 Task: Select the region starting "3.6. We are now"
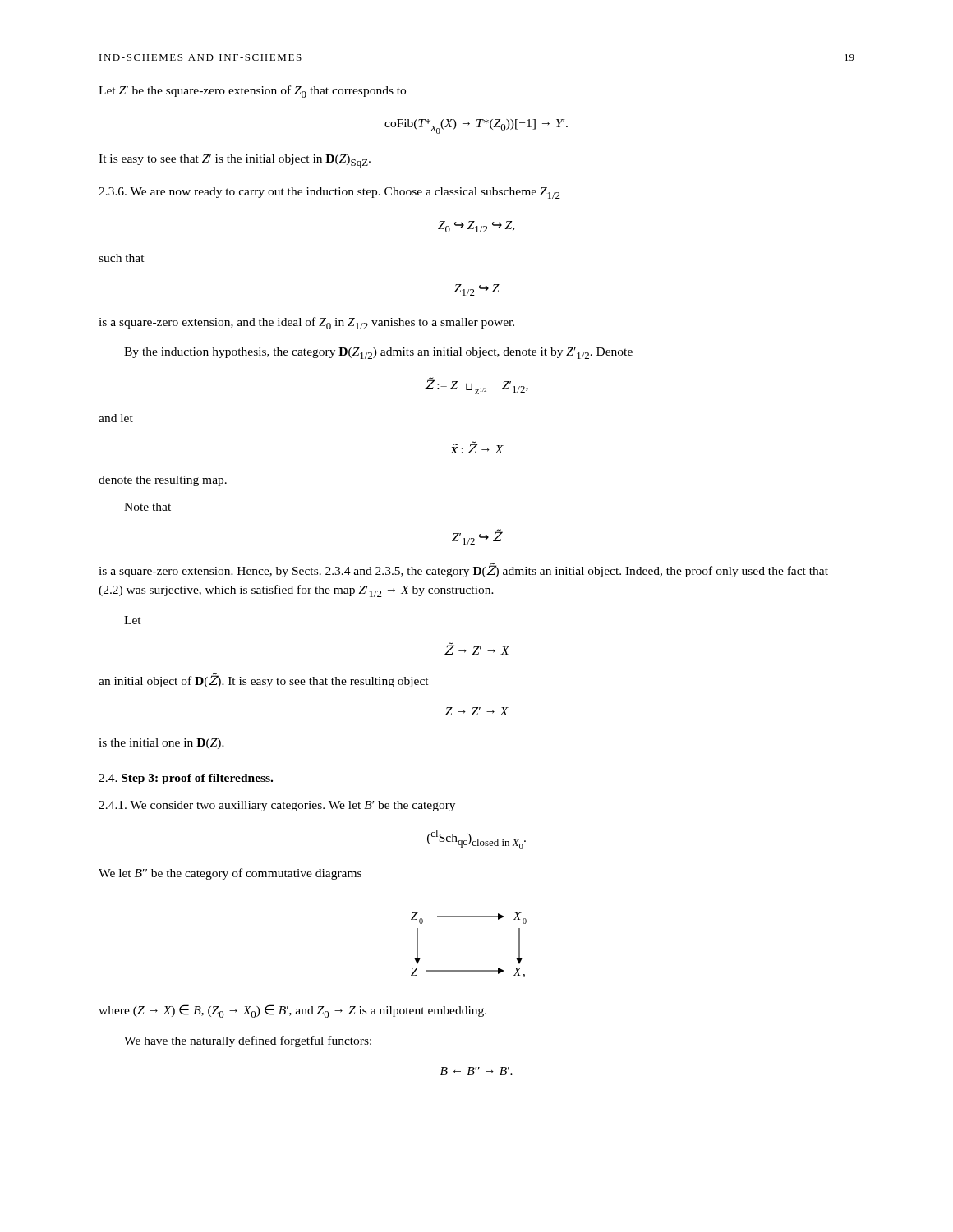point(329,193)
